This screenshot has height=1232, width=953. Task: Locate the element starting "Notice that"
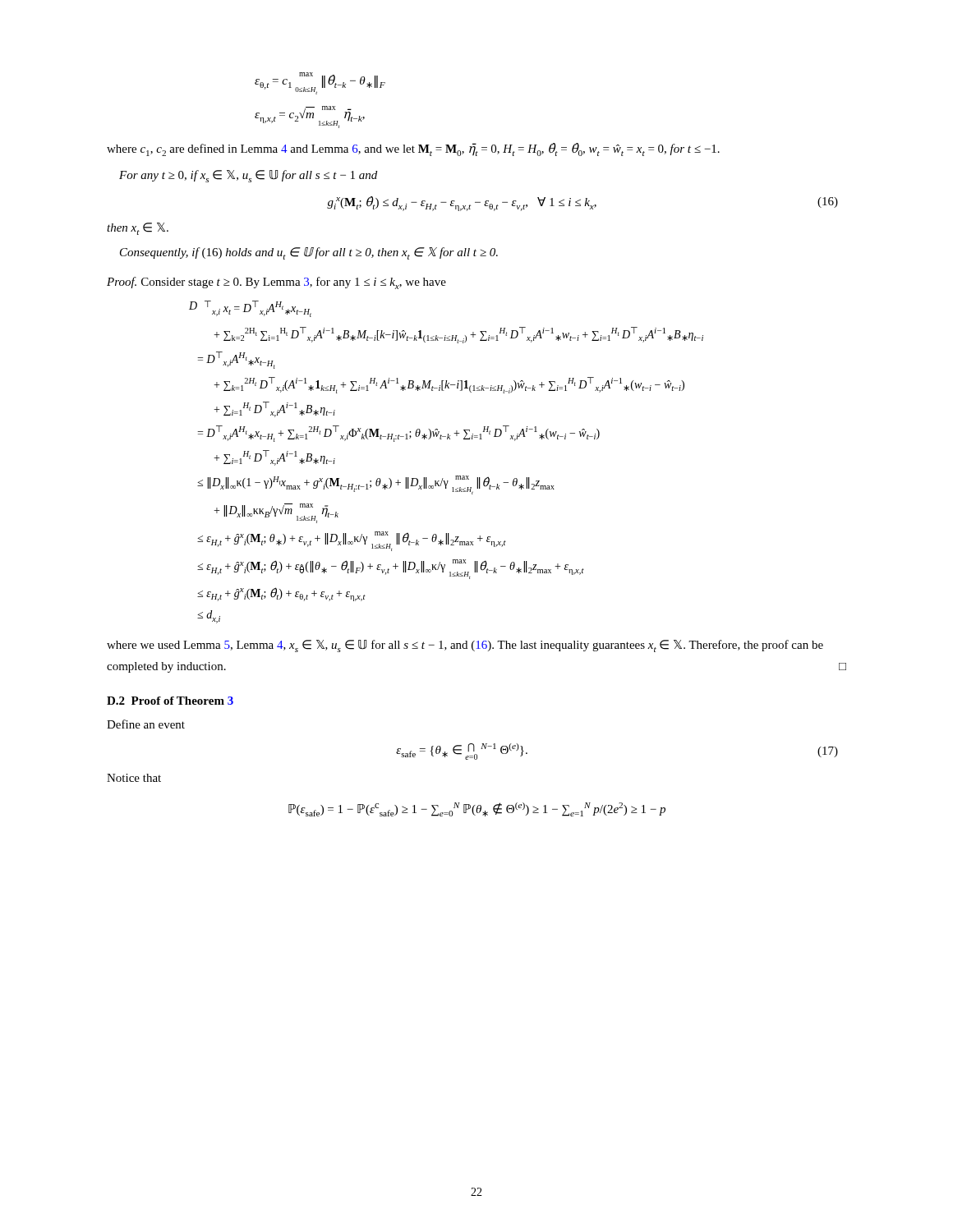(x=134, y=778)
